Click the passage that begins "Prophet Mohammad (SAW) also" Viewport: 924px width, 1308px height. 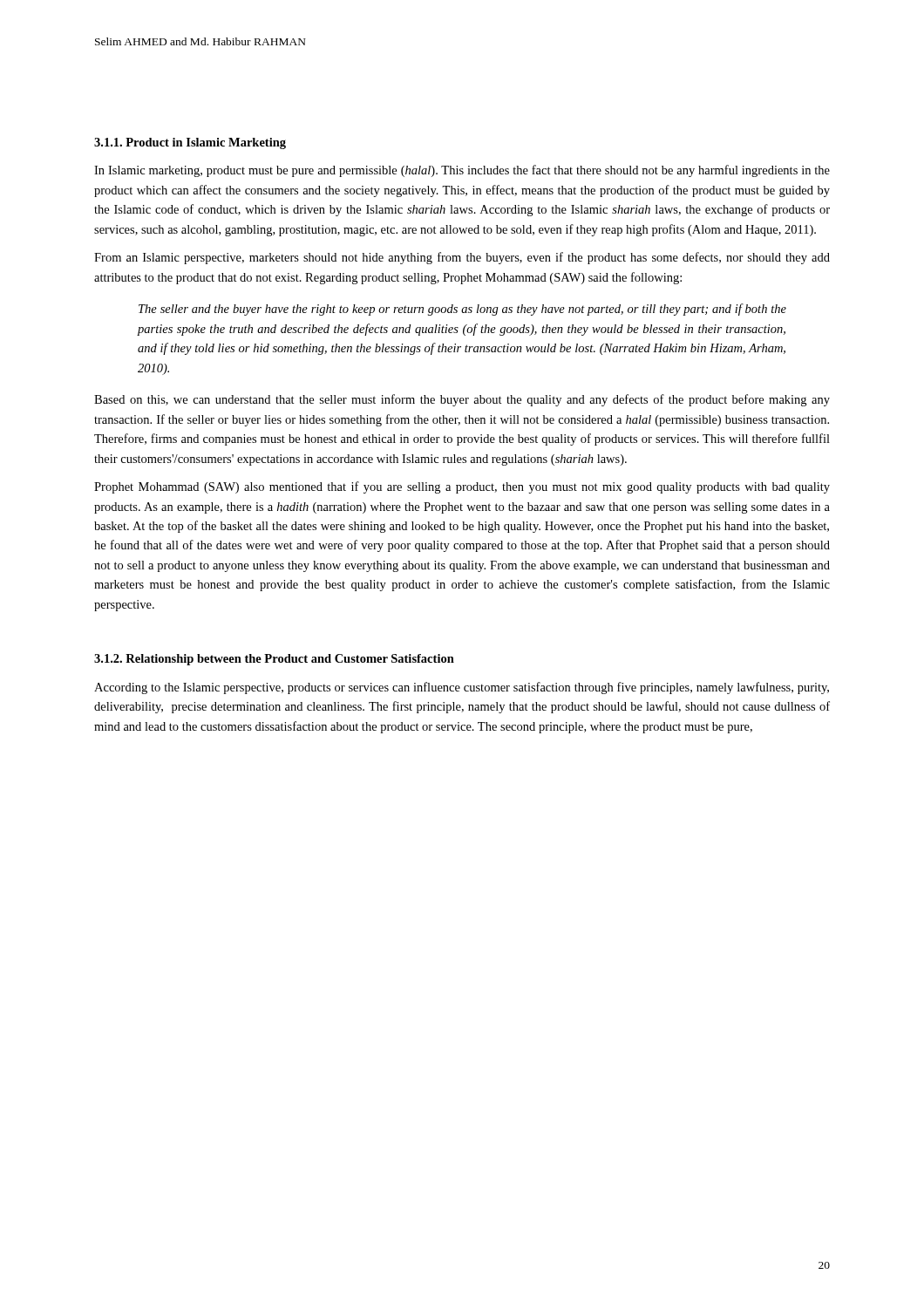[x=462, y=545]
